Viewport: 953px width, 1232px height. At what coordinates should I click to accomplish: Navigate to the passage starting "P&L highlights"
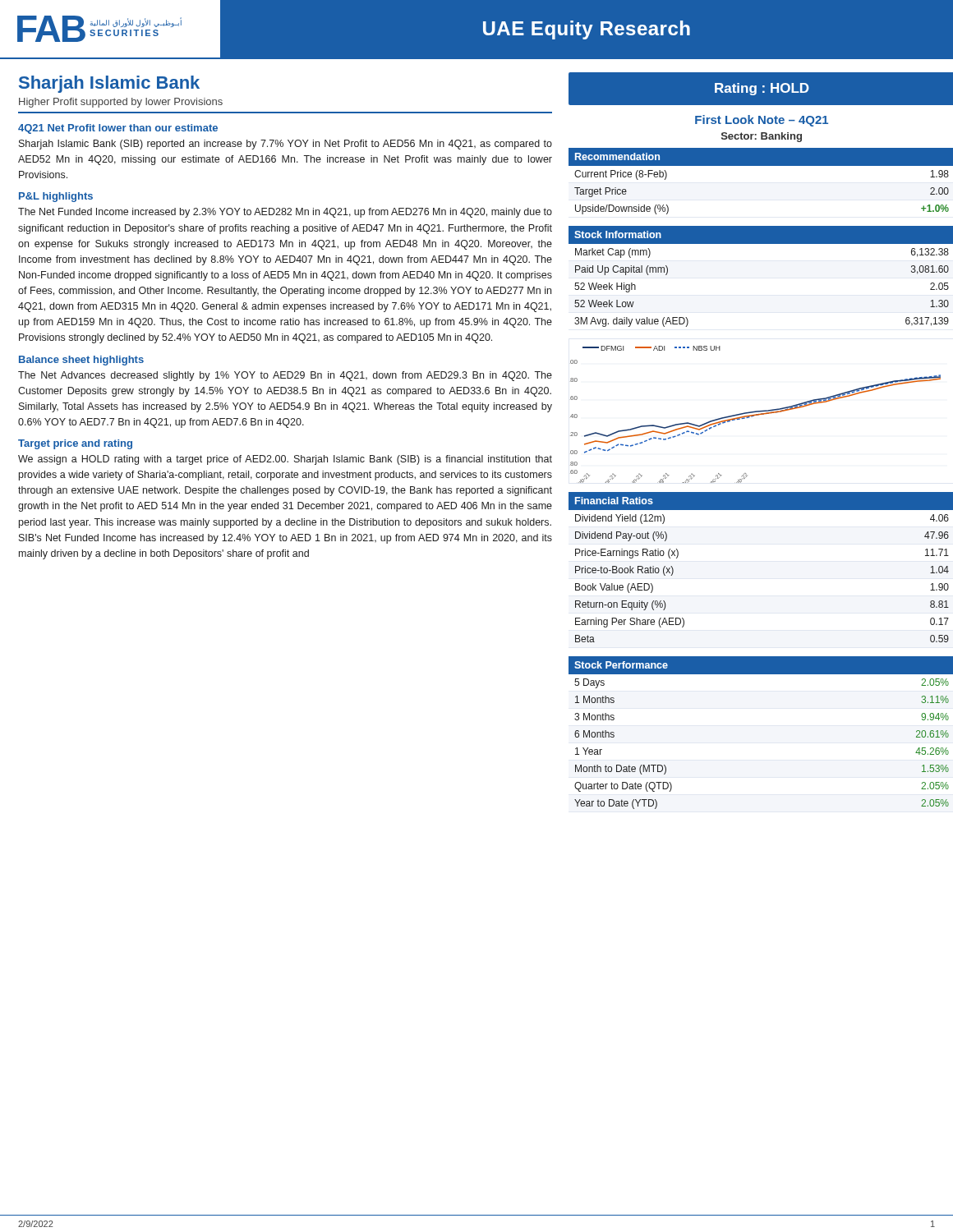(x=56, y=196)
